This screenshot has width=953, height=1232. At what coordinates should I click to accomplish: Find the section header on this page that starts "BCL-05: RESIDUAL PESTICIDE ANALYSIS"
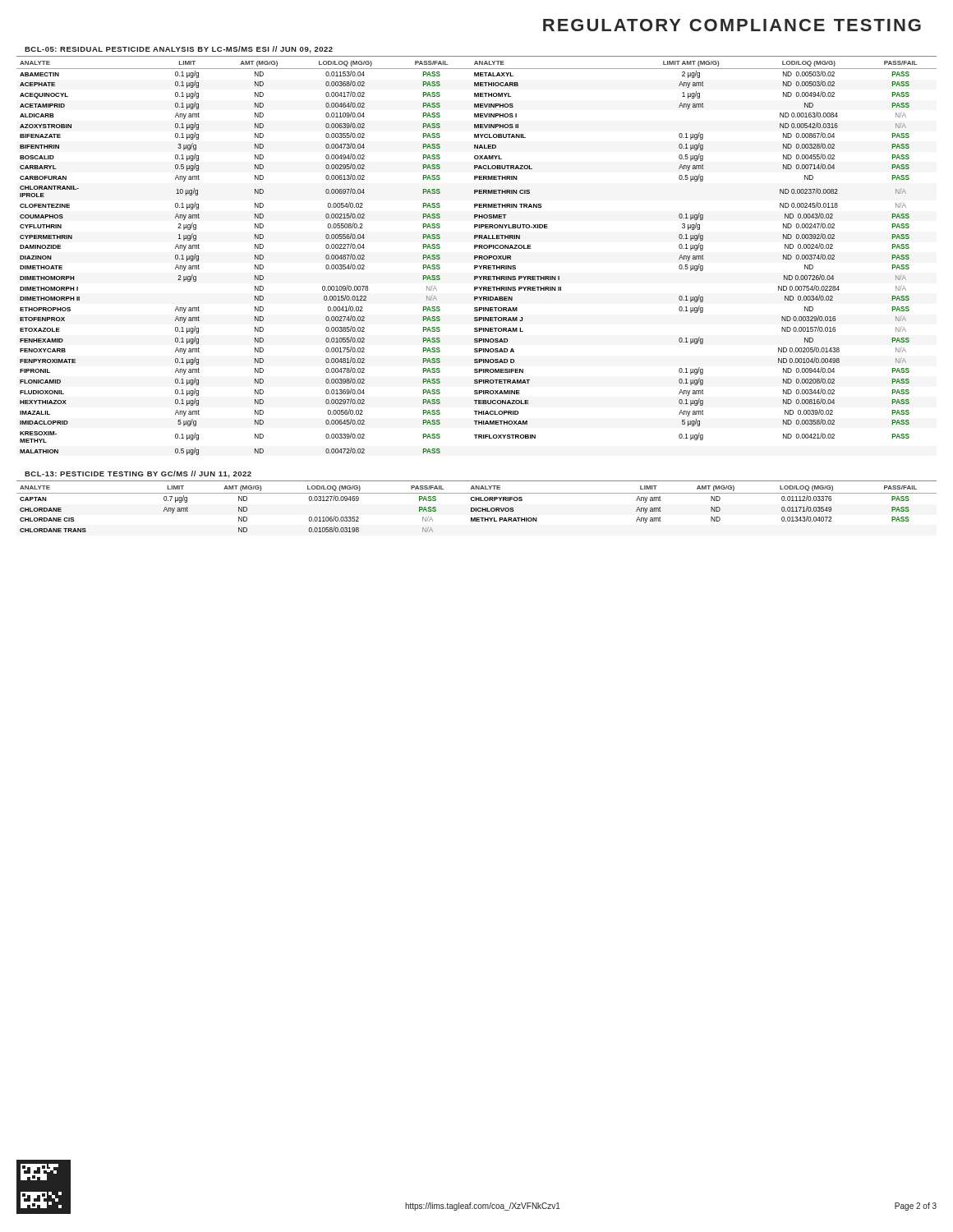[x=179, y=49]
